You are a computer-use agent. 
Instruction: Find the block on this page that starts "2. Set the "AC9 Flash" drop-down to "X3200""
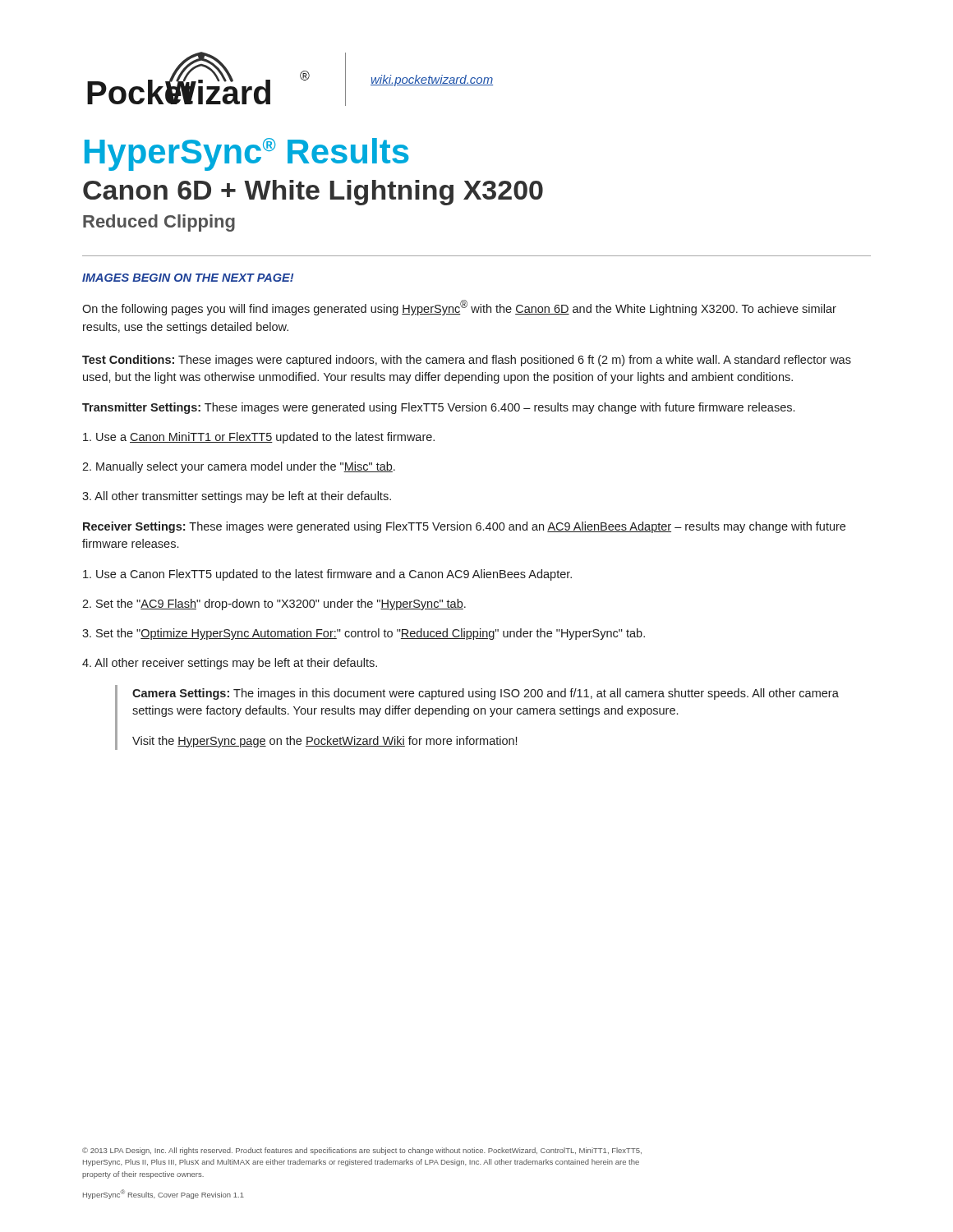click(476, 604)
